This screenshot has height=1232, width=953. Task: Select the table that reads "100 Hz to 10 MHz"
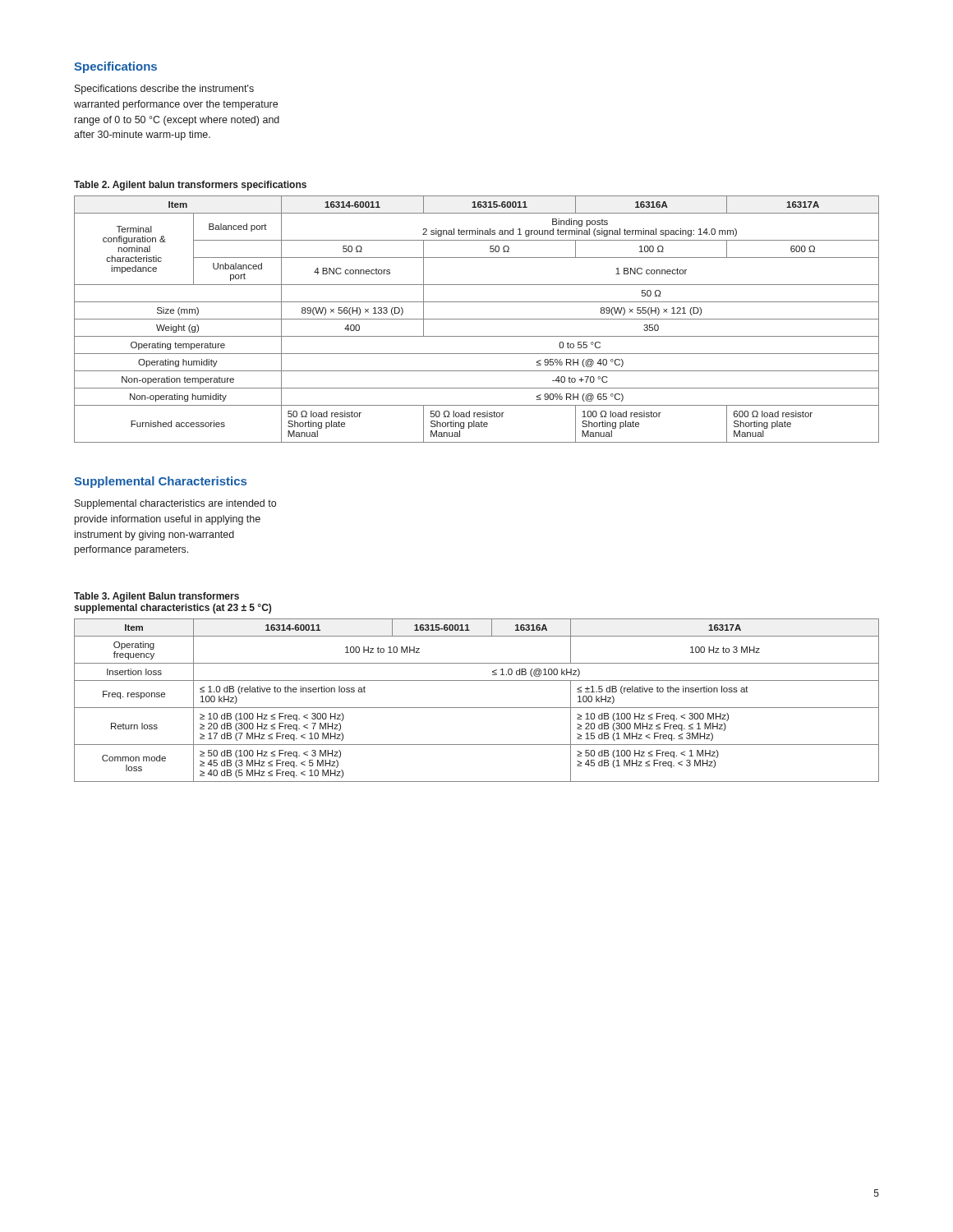476,700
